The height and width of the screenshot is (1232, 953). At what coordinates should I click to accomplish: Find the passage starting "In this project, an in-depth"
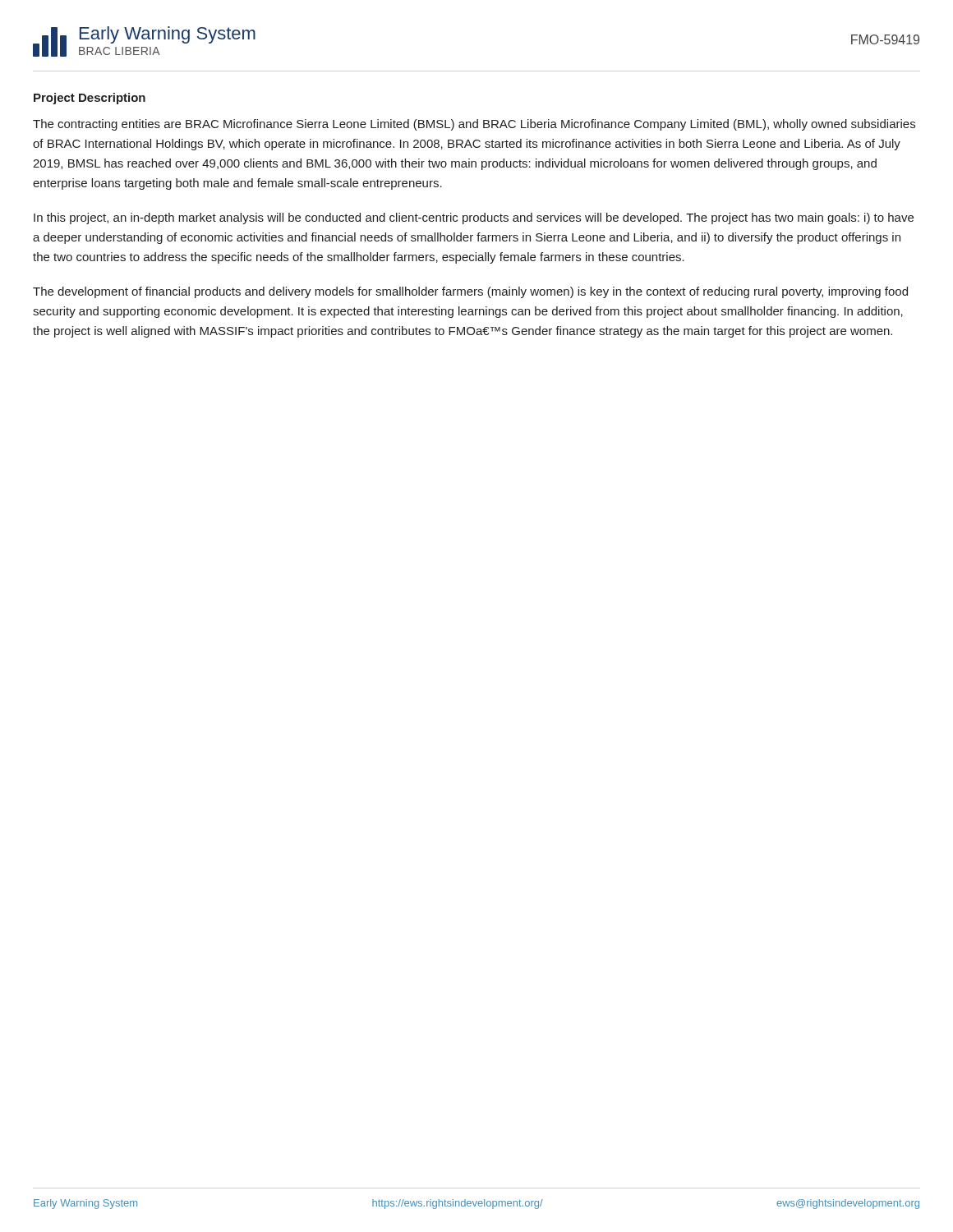pyautogui.click(x=474, y=237)
